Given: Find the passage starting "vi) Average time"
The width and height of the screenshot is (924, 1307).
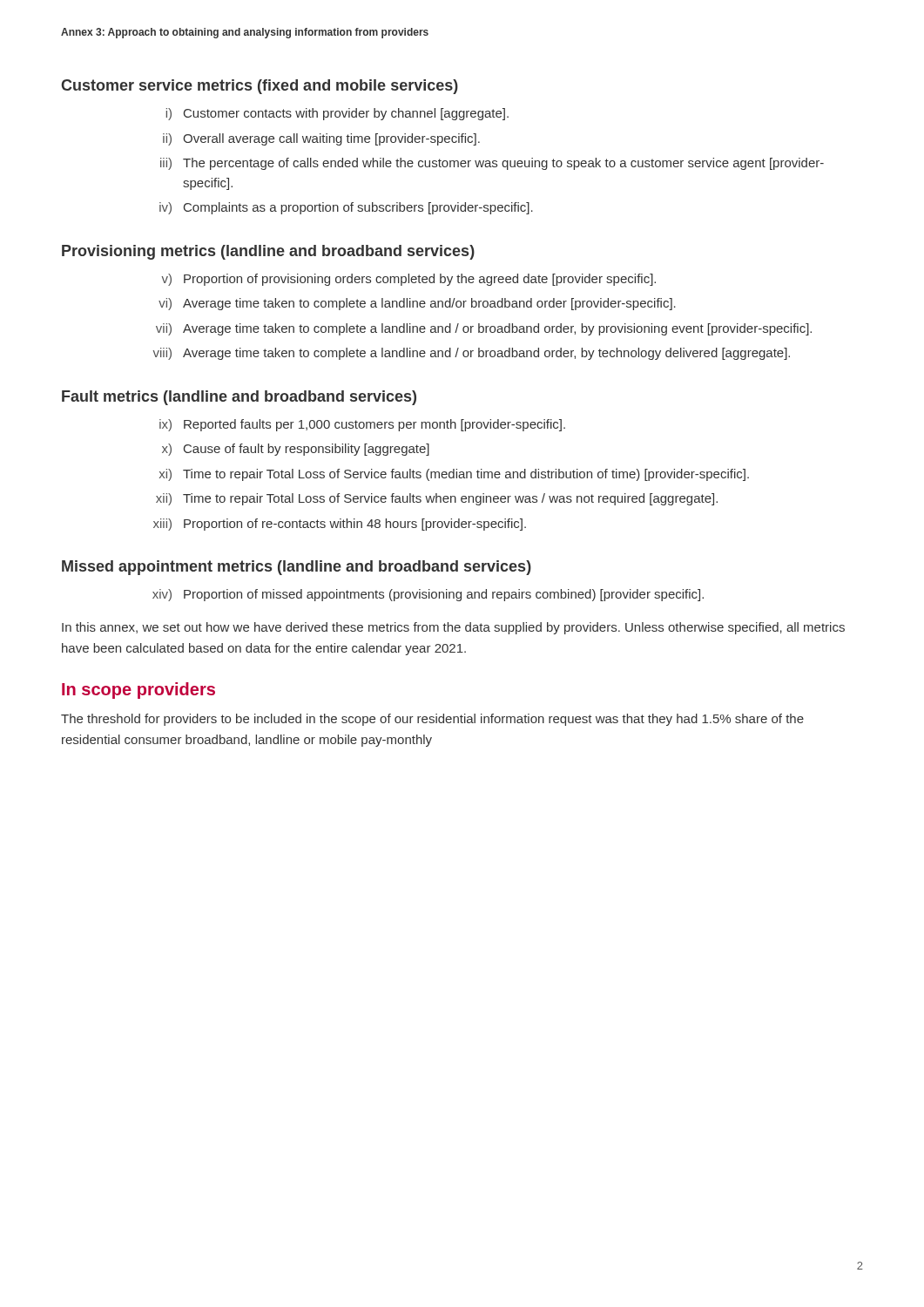Looking at the screenshot, I should (x=497, y=303).
